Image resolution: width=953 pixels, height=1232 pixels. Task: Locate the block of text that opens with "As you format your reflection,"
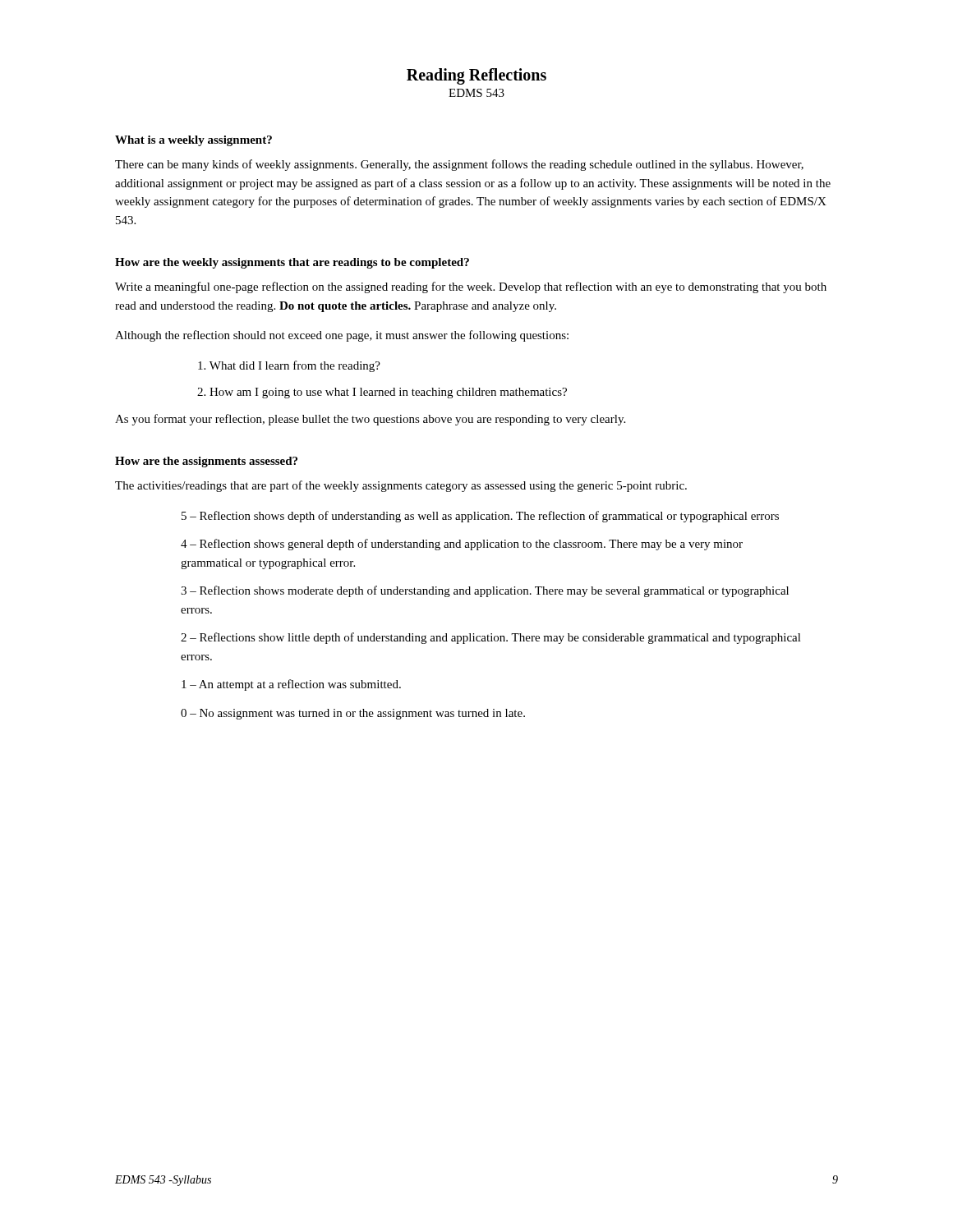pos(371,418)
